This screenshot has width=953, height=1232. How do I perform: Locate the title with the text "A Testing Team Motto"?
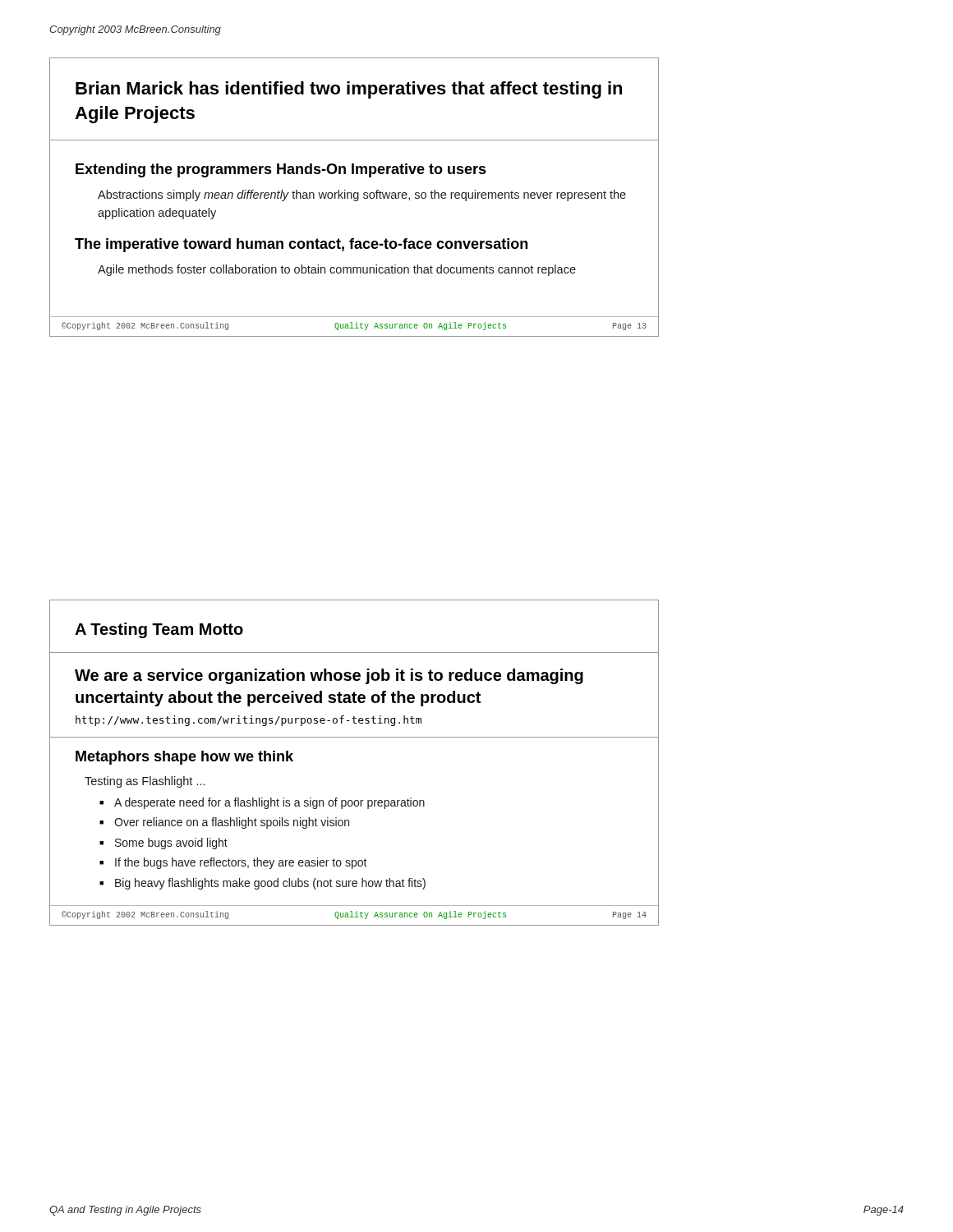tap(159, 629)
